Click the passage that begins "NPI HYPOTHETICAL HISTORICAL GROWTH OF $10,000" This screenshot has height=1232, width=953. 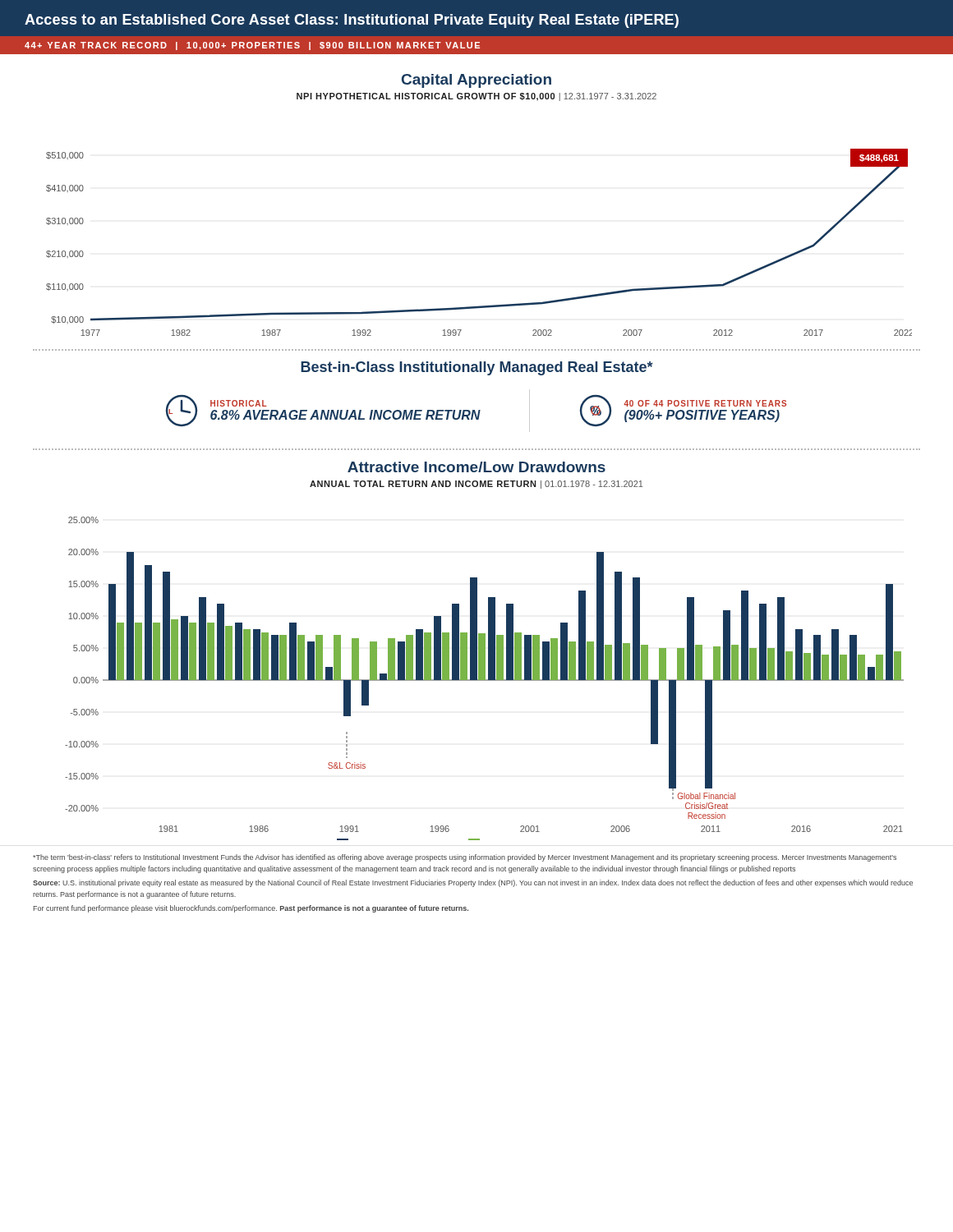tap(476, 96)
